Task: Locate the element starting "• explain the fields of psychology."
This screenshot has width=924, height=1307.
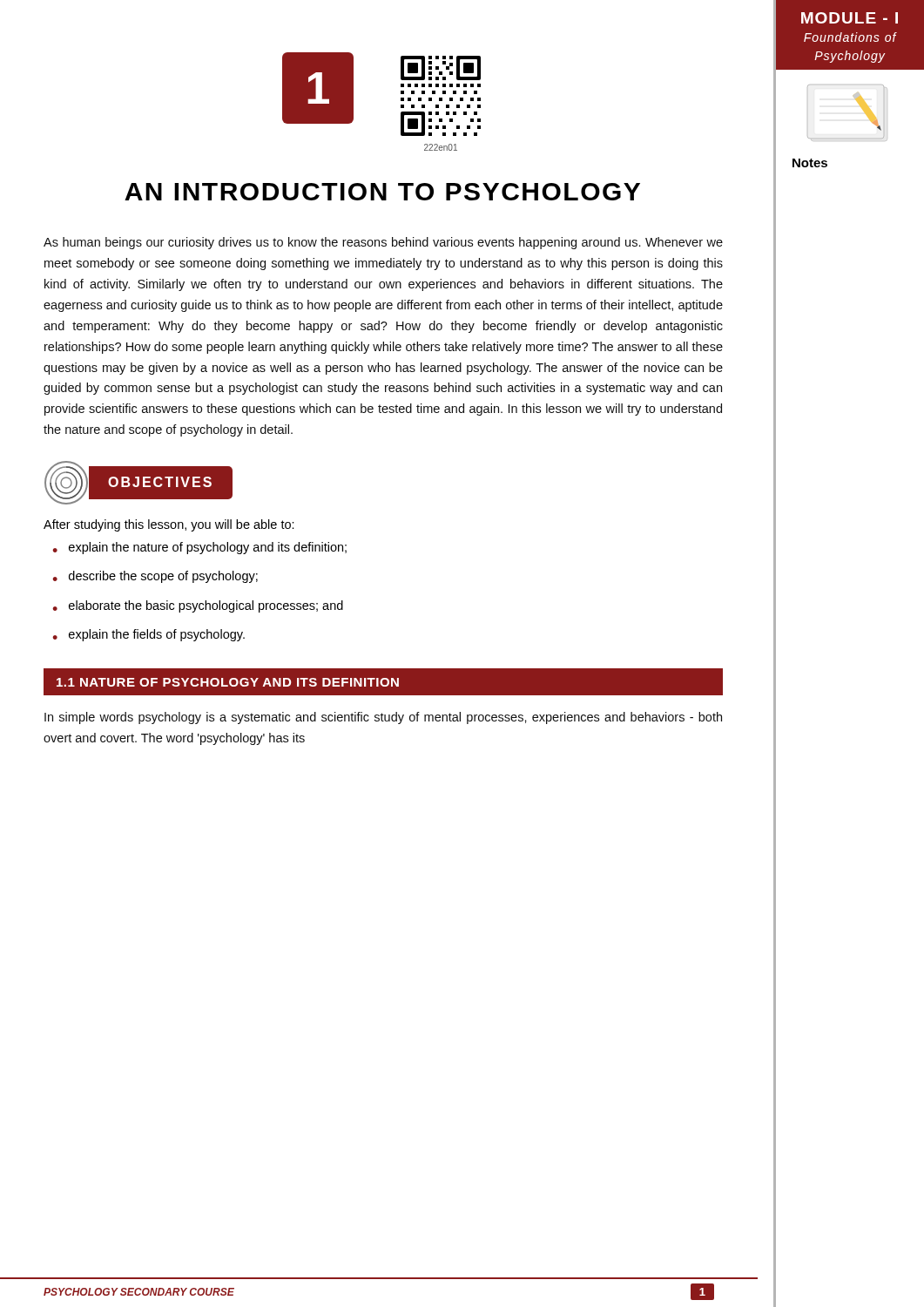Action: coord(149,638)
